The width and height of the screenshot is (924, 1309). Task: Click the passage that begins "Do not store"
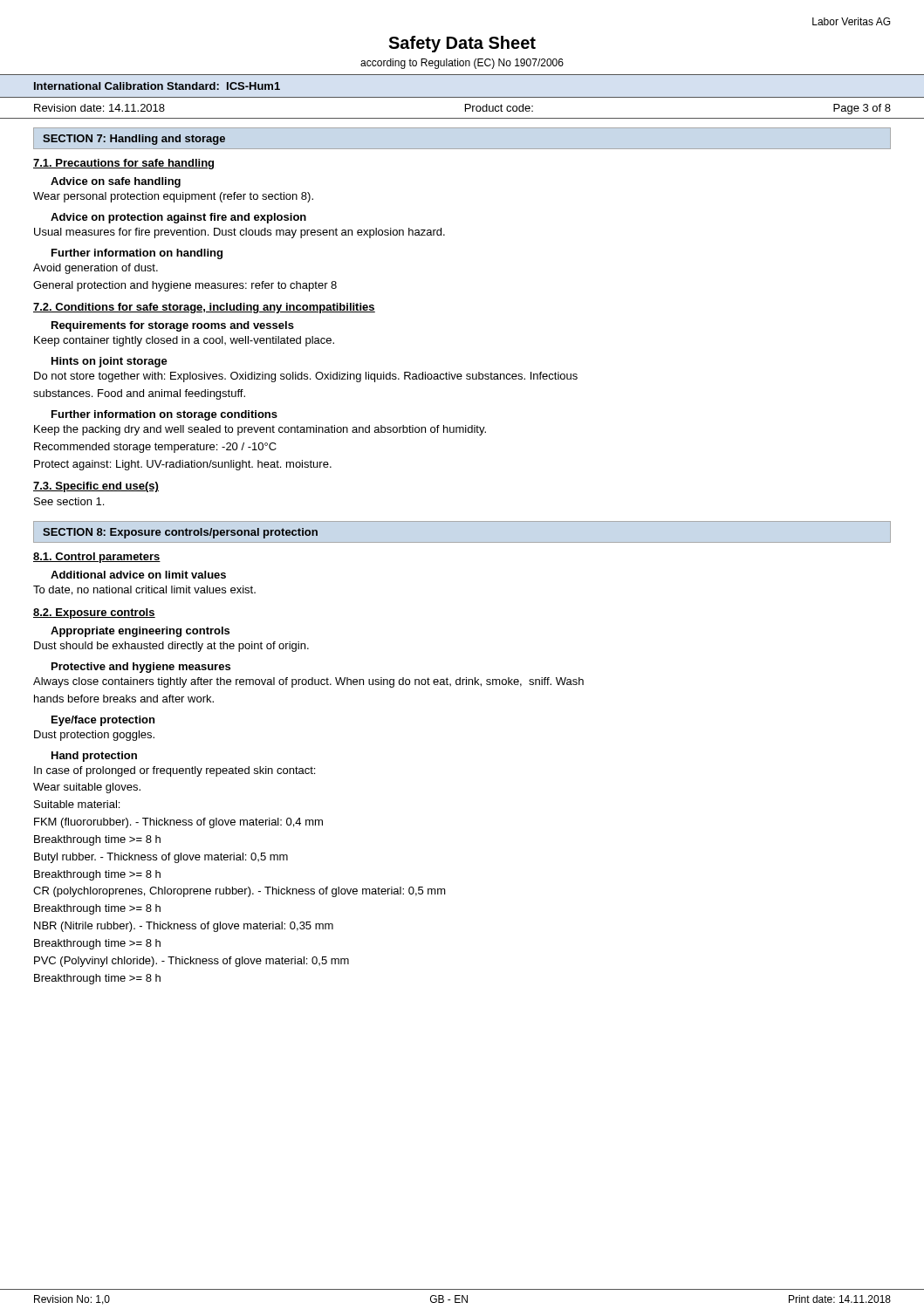tap(306, 376)
